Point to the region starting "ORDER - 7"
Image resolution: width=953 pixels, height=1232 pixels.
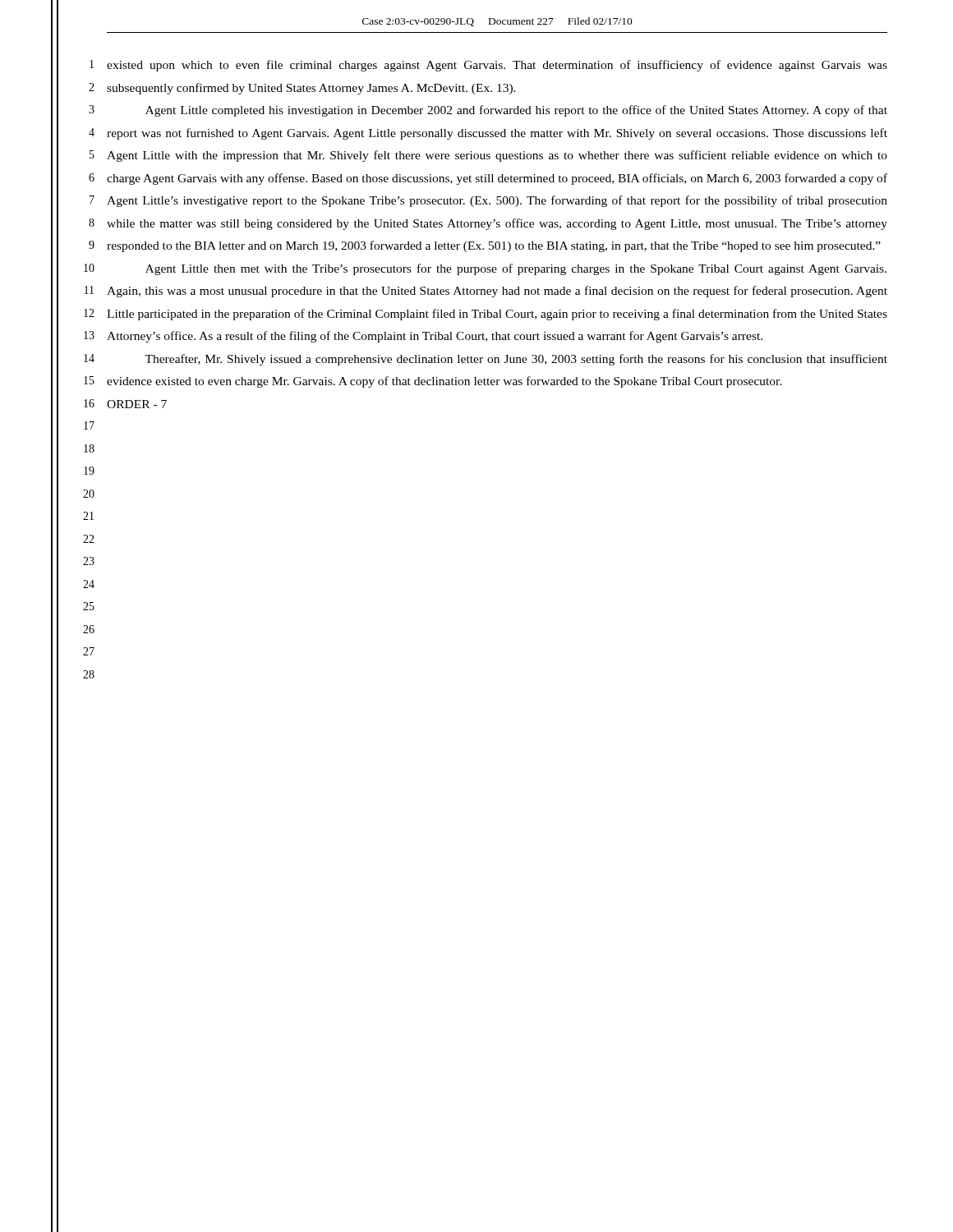pyautogui.click(x=137, y=404)
